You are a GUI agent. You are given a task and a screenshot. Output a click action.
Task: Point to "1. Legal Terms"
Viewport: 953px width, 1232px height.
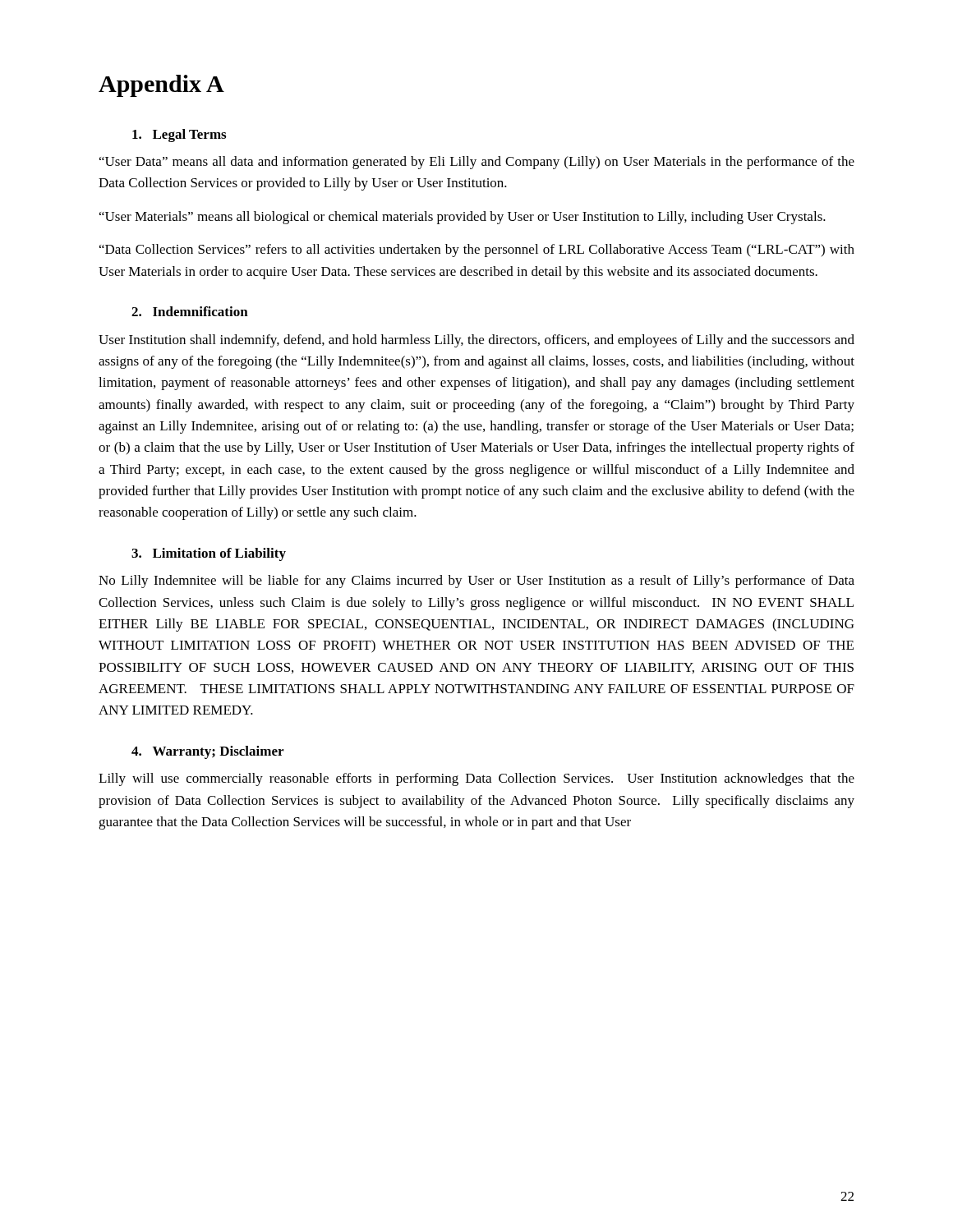click(x=179, y=134)
